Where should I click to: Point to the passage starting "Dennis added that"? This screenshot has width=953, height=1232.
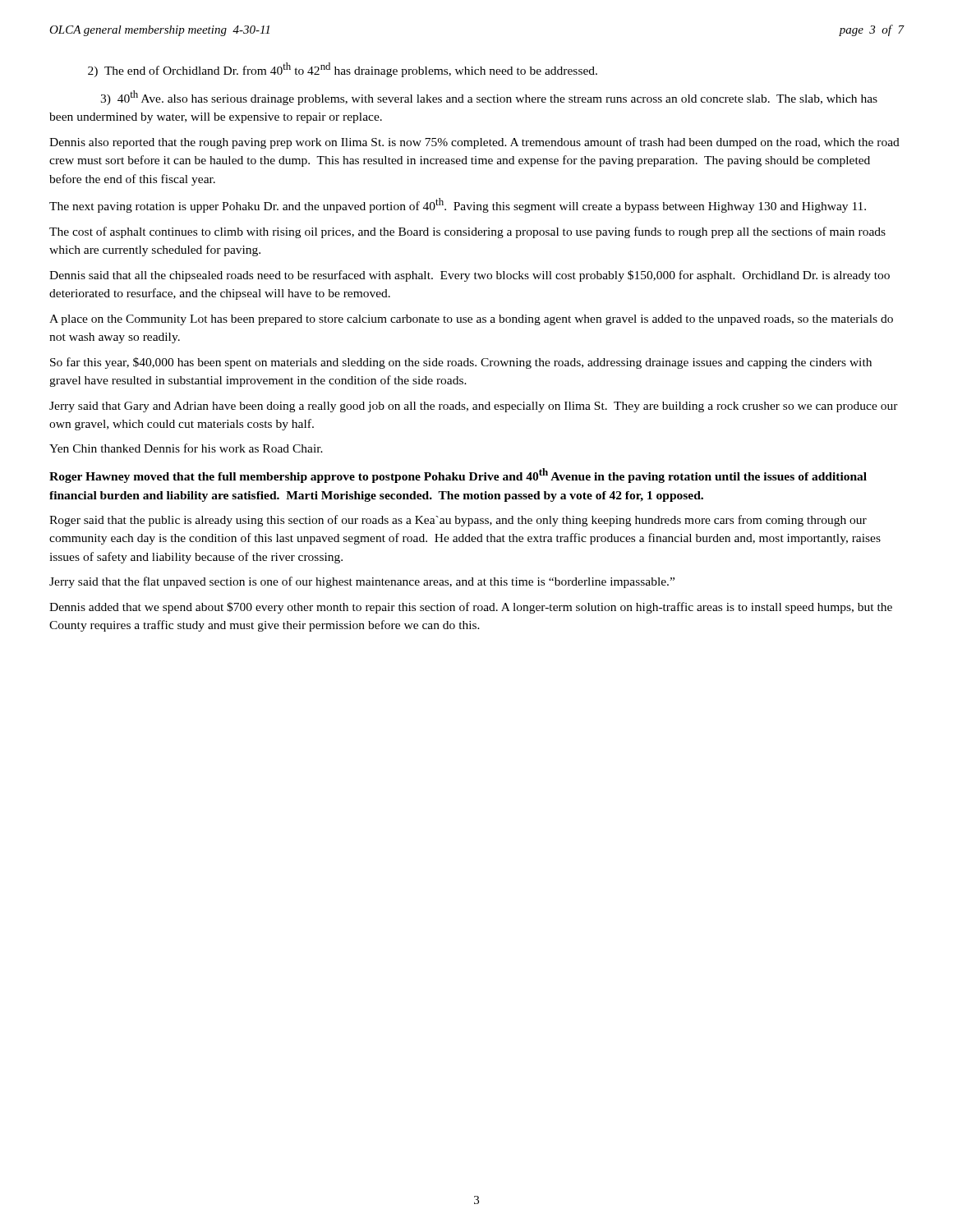point(476,616)
